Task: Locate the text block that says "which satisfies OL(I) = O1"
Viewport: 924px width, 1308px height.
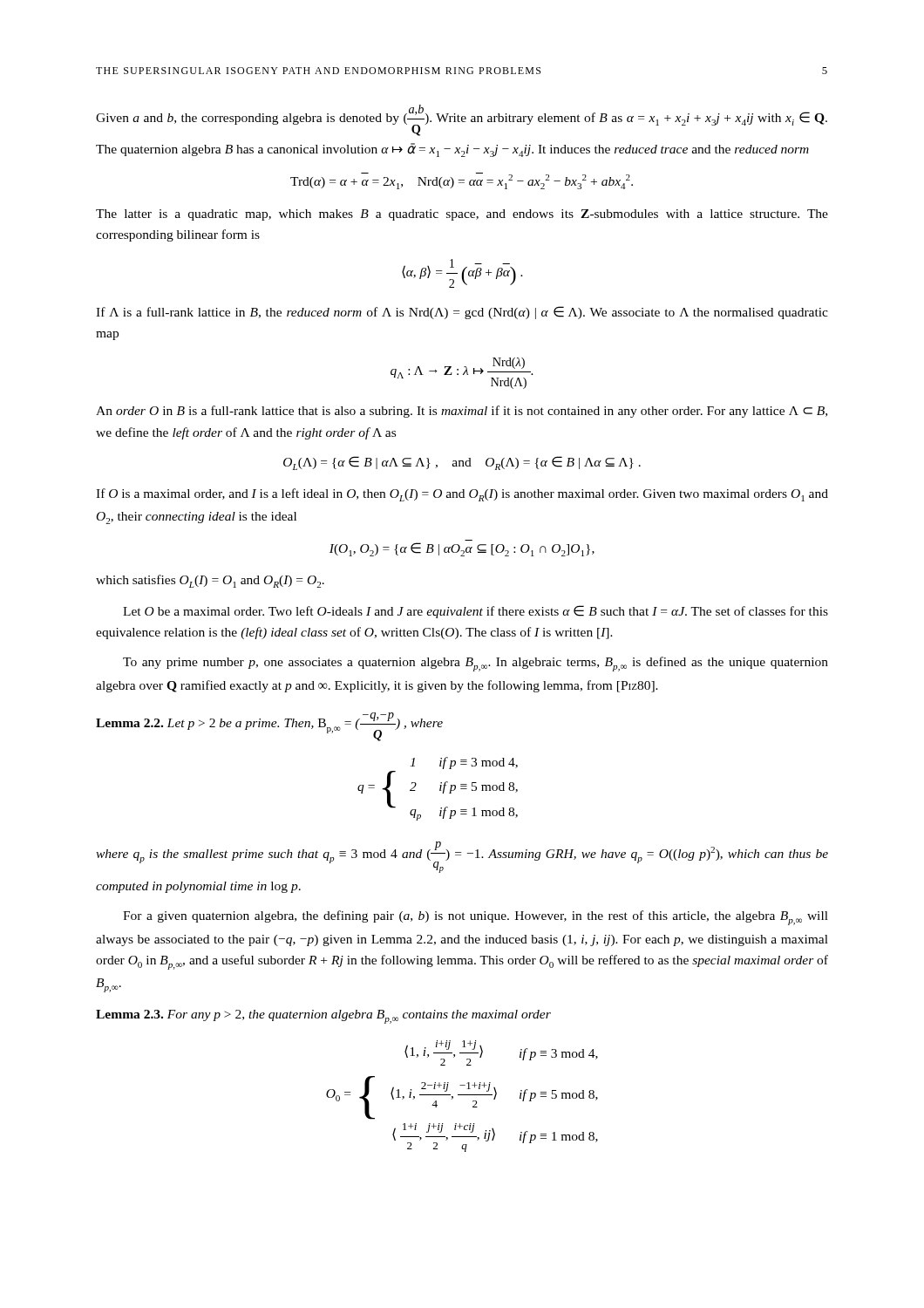Action: 210,581
